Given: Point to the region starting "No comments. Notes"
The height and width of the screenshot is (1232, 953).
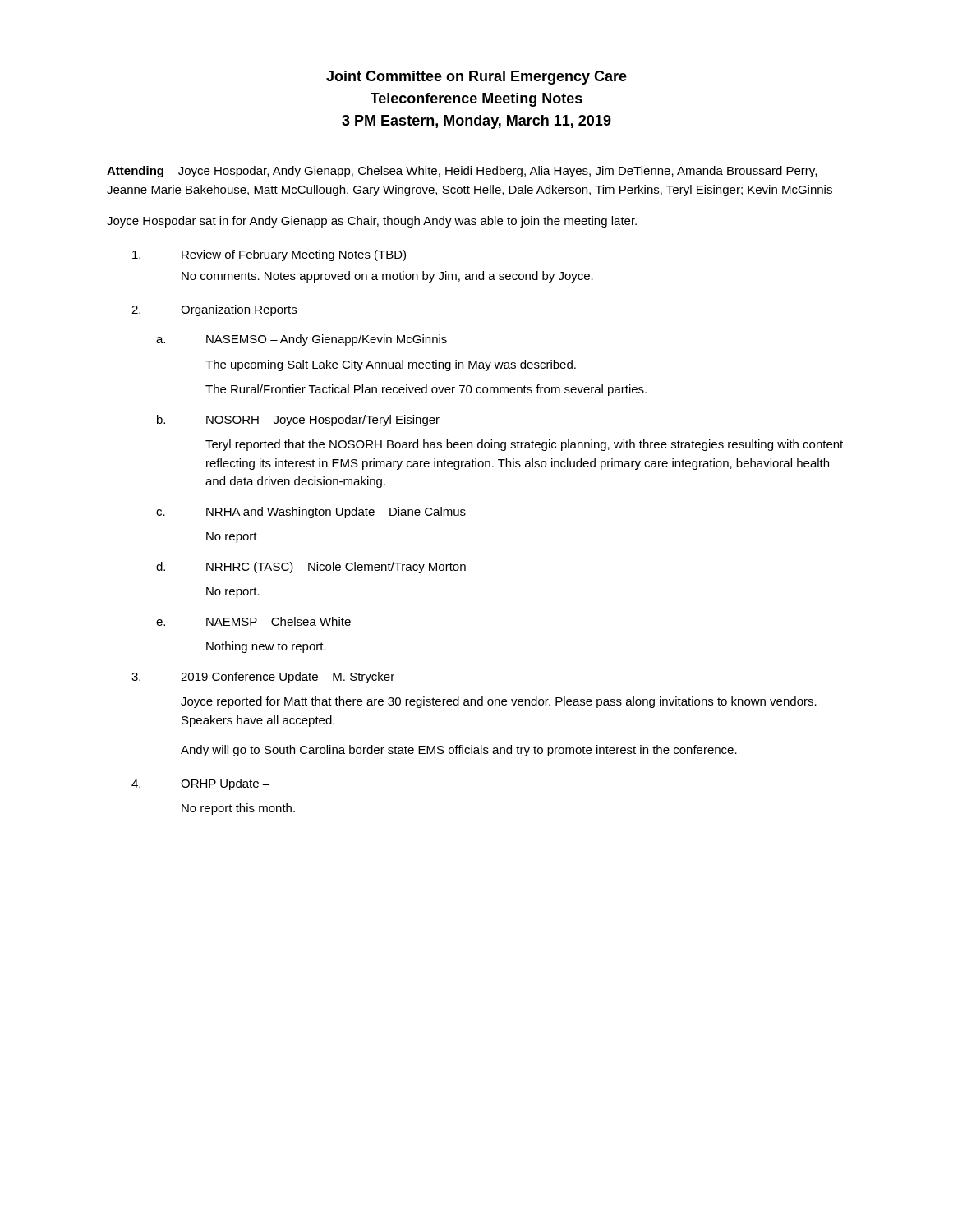Looking at the screenshot, I should 387,276.
